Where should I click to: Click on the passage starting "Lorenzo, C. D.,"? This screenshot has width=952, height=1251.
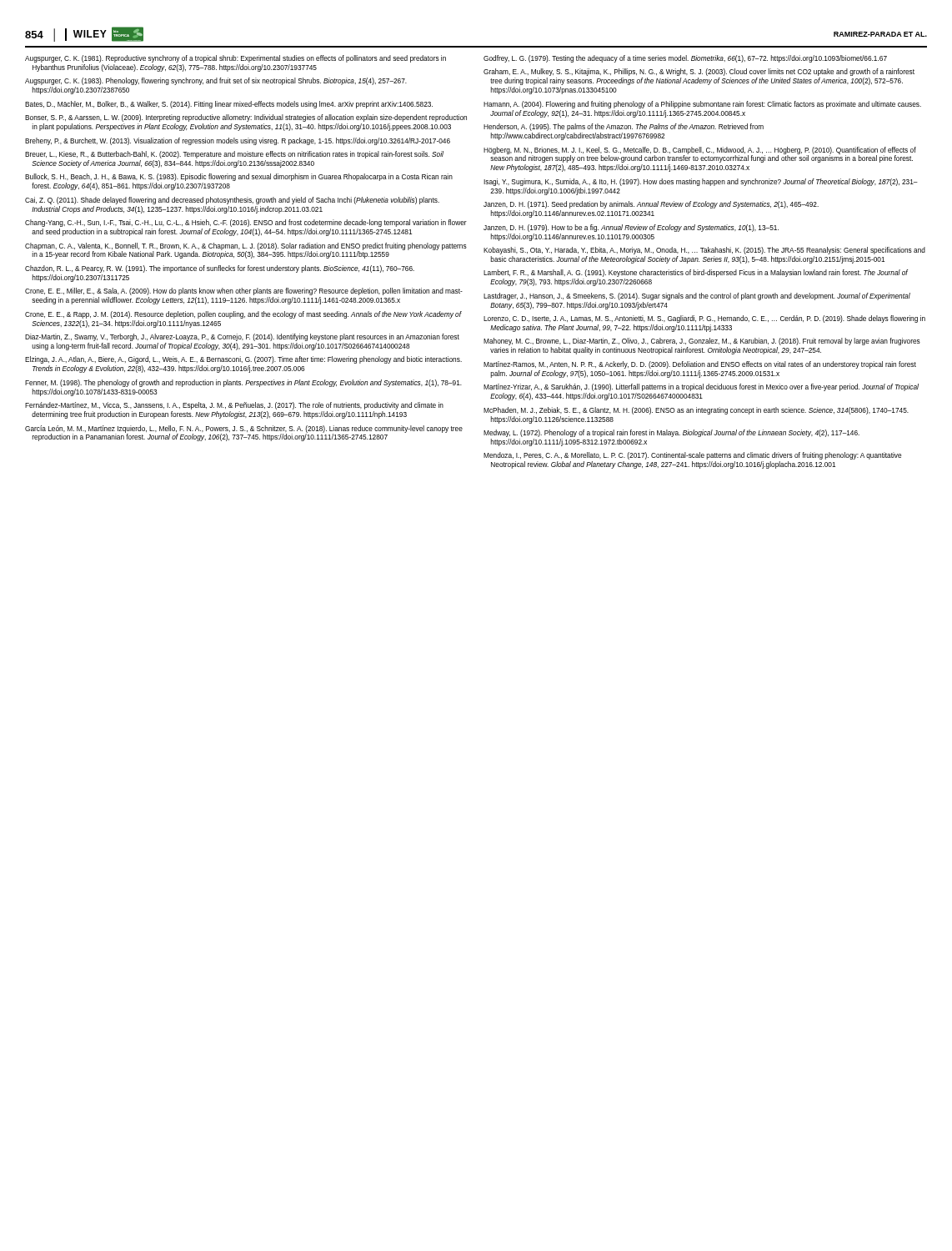(x=704, y=323)
